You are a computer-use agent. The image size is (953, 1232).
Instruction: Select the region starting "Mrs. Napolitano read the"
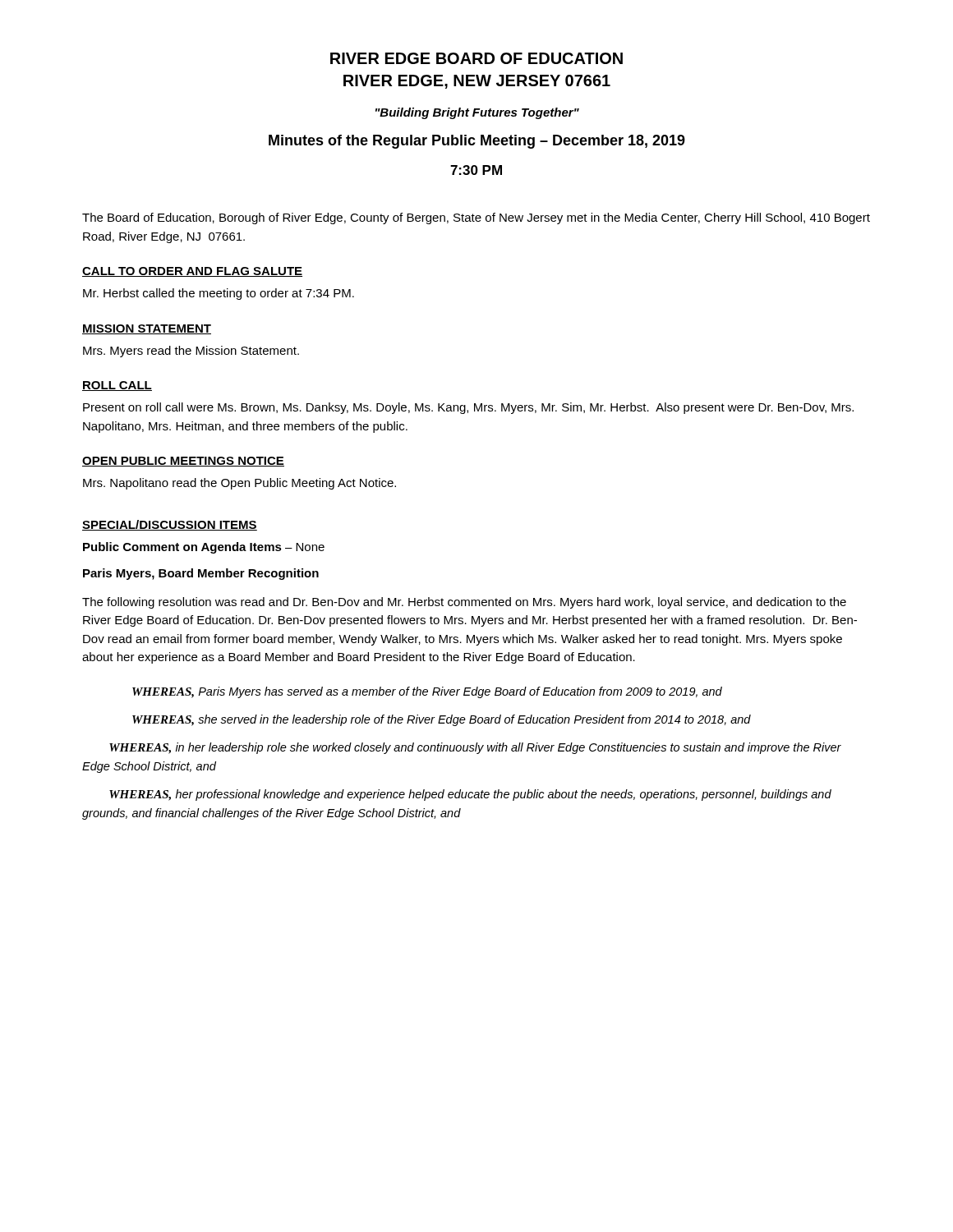[x=240, y=483]
